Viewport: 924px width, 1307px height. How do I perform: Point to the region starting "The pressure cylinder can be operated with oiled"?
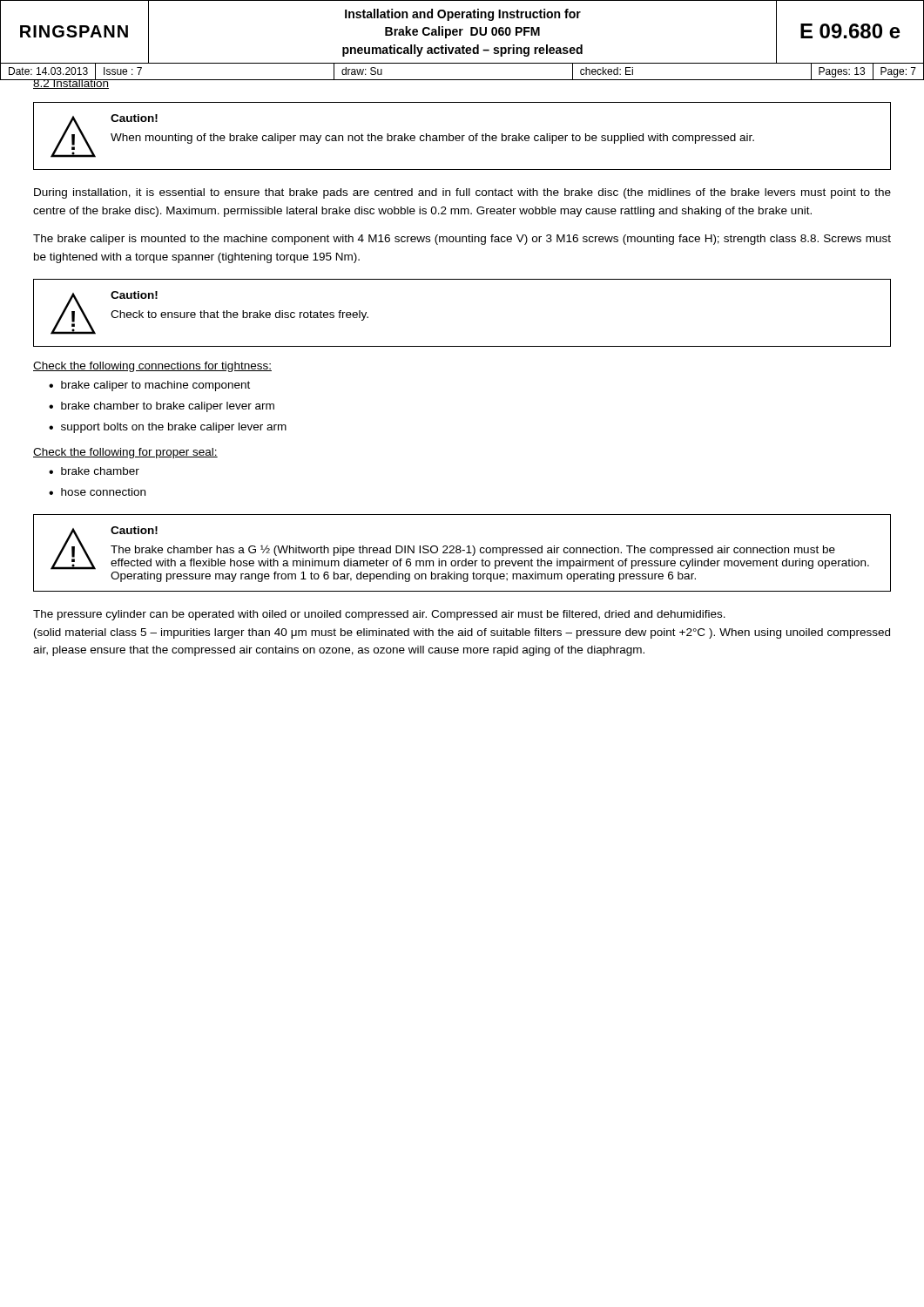pos(462,632)
